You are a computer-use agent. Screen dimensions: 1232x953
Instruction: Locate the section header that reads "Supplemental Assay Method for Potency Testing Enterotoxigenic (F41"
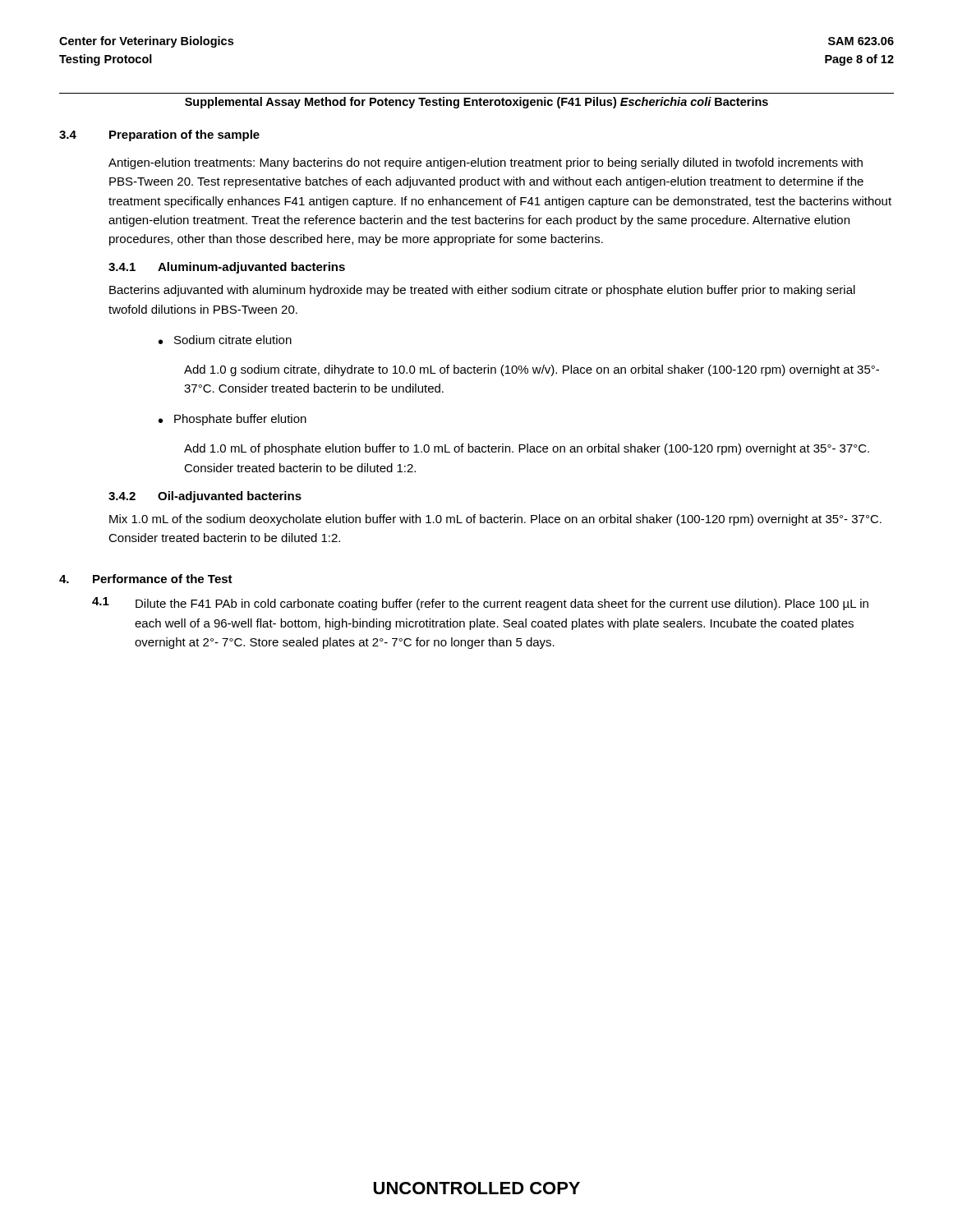(476, 102)
